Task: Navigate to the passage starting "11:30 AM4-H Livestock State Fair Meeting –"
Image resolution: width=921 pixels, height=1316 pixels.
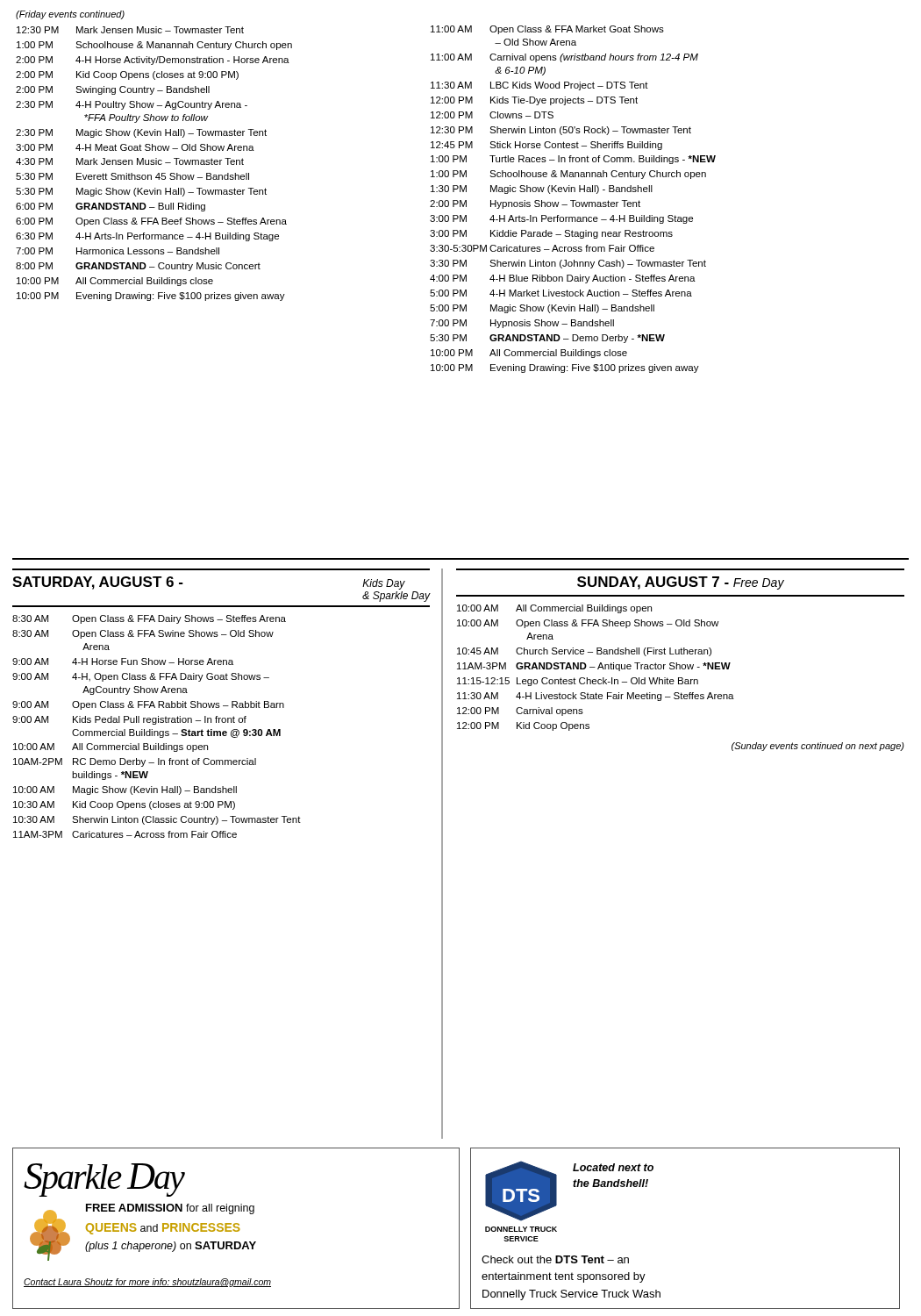Action: click(680, 696)
